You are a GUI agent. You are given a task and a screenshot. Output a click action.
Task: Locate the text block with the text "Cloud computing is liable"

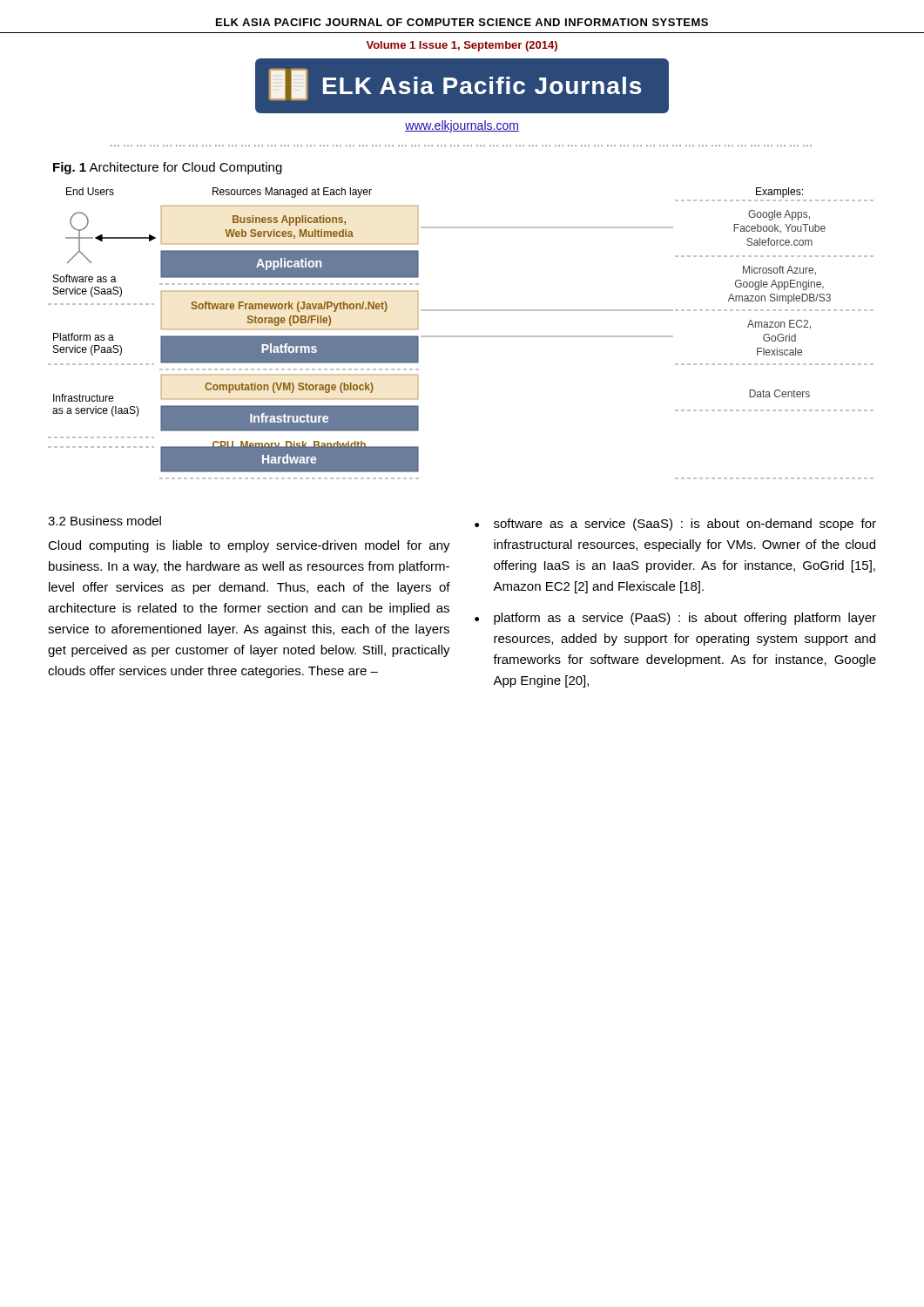(249, 608)
